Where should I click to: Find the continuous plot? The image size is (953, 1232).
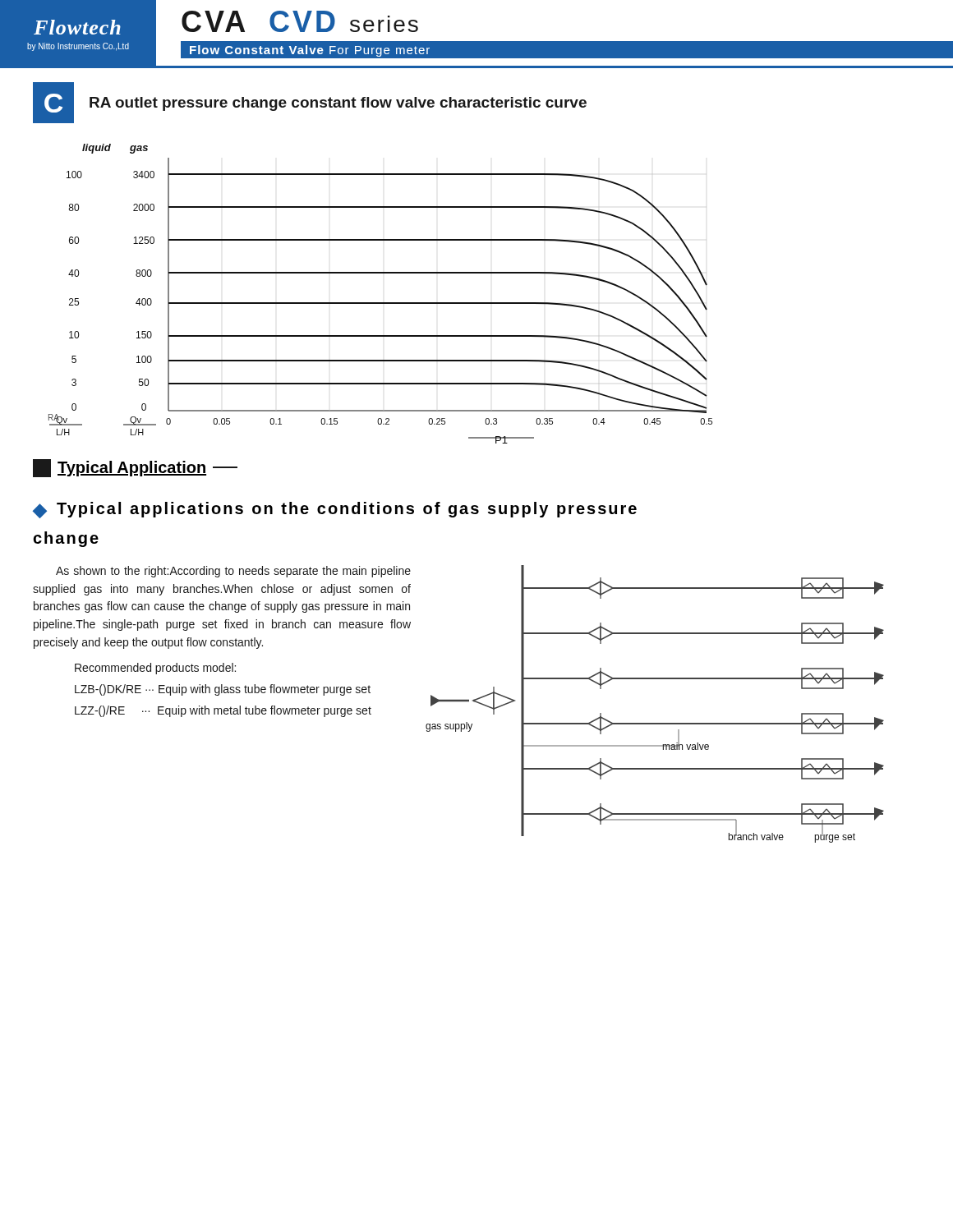click(378, 289)
